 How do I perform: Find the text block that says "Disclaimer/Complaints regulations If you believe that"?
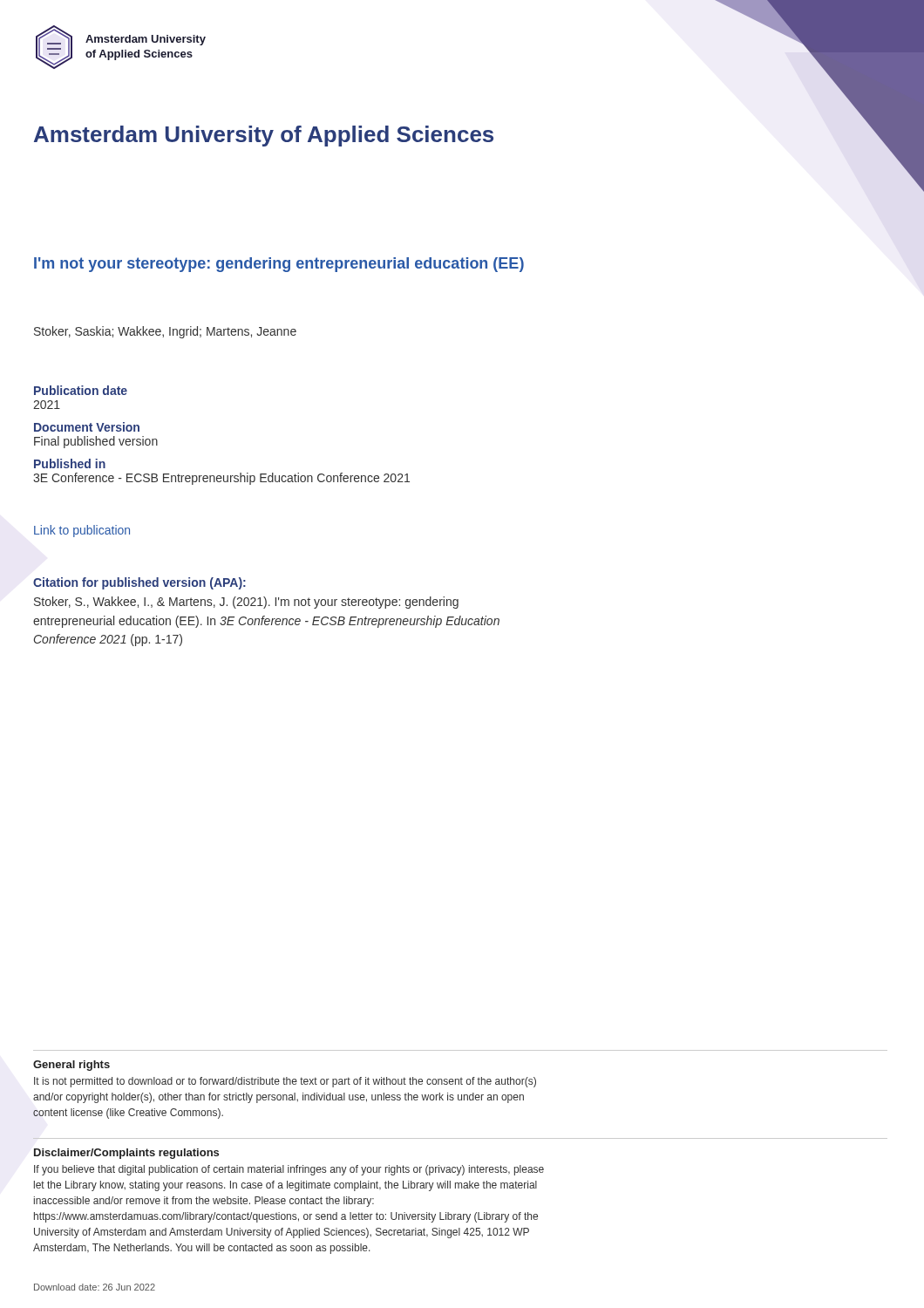pyautogui.click(x=460, y=1197)
